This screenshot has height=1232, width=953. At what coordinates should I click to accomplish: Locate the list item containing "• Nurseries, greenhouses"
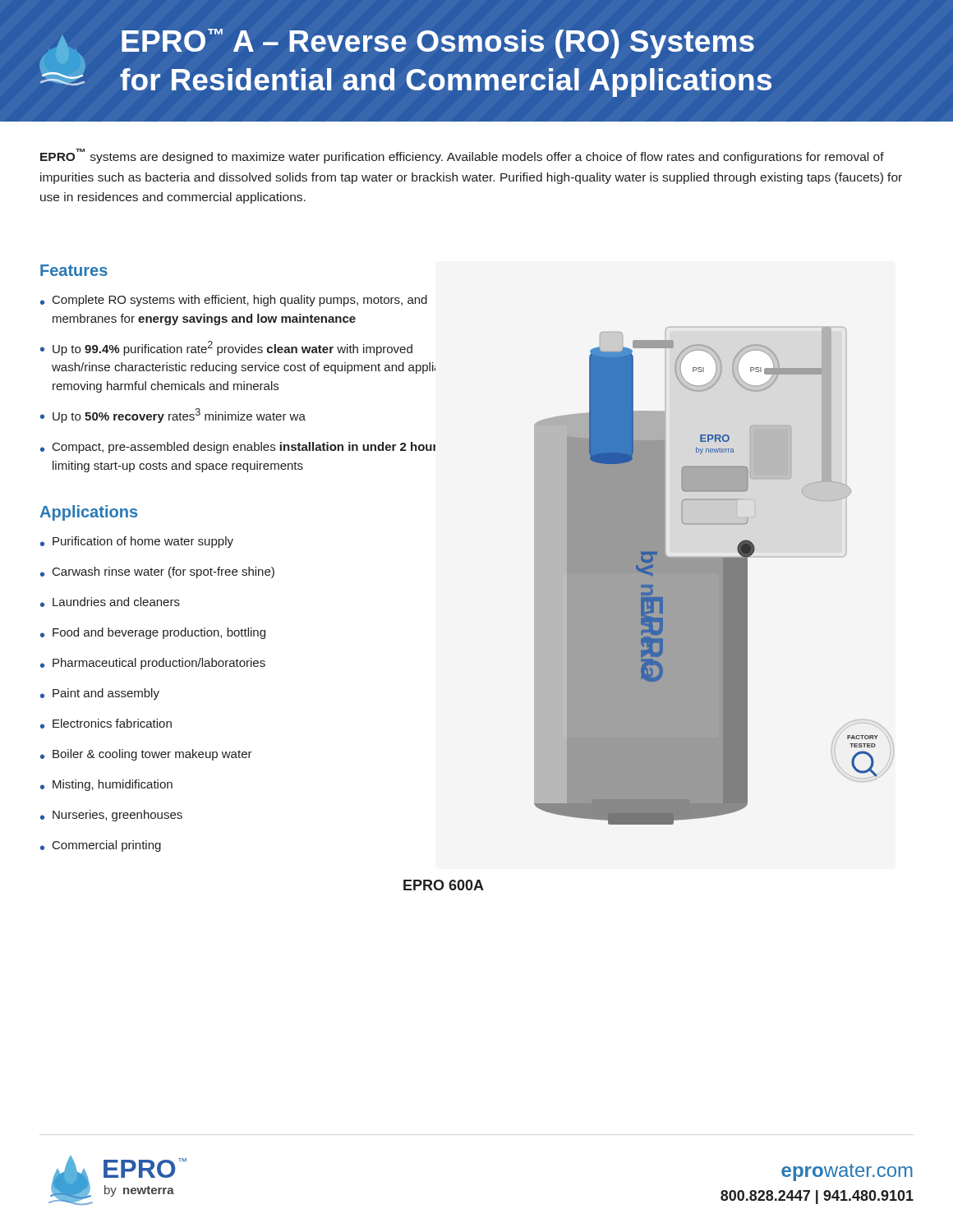[x=111, y=818]
